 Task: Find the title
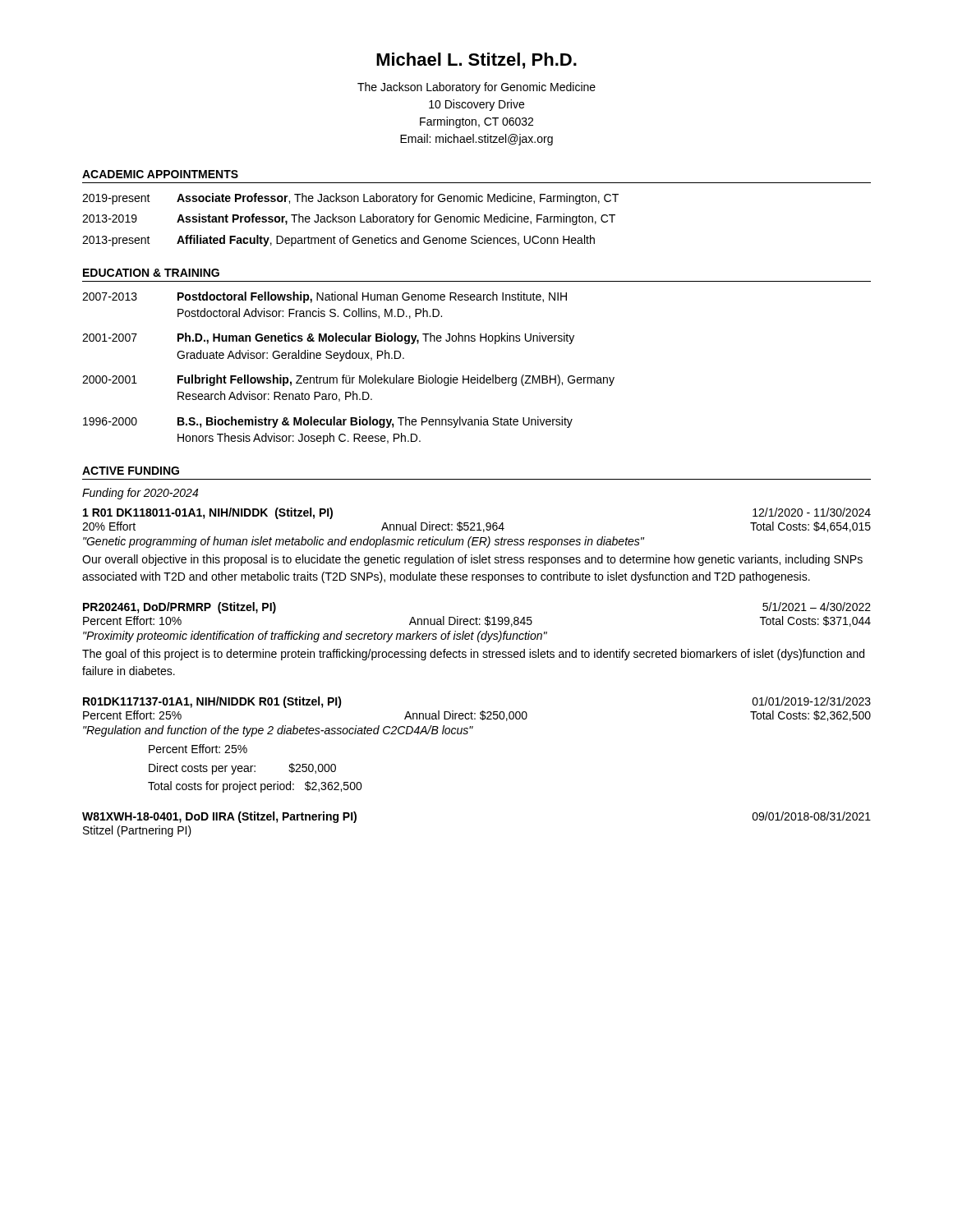tap(476, 60)
